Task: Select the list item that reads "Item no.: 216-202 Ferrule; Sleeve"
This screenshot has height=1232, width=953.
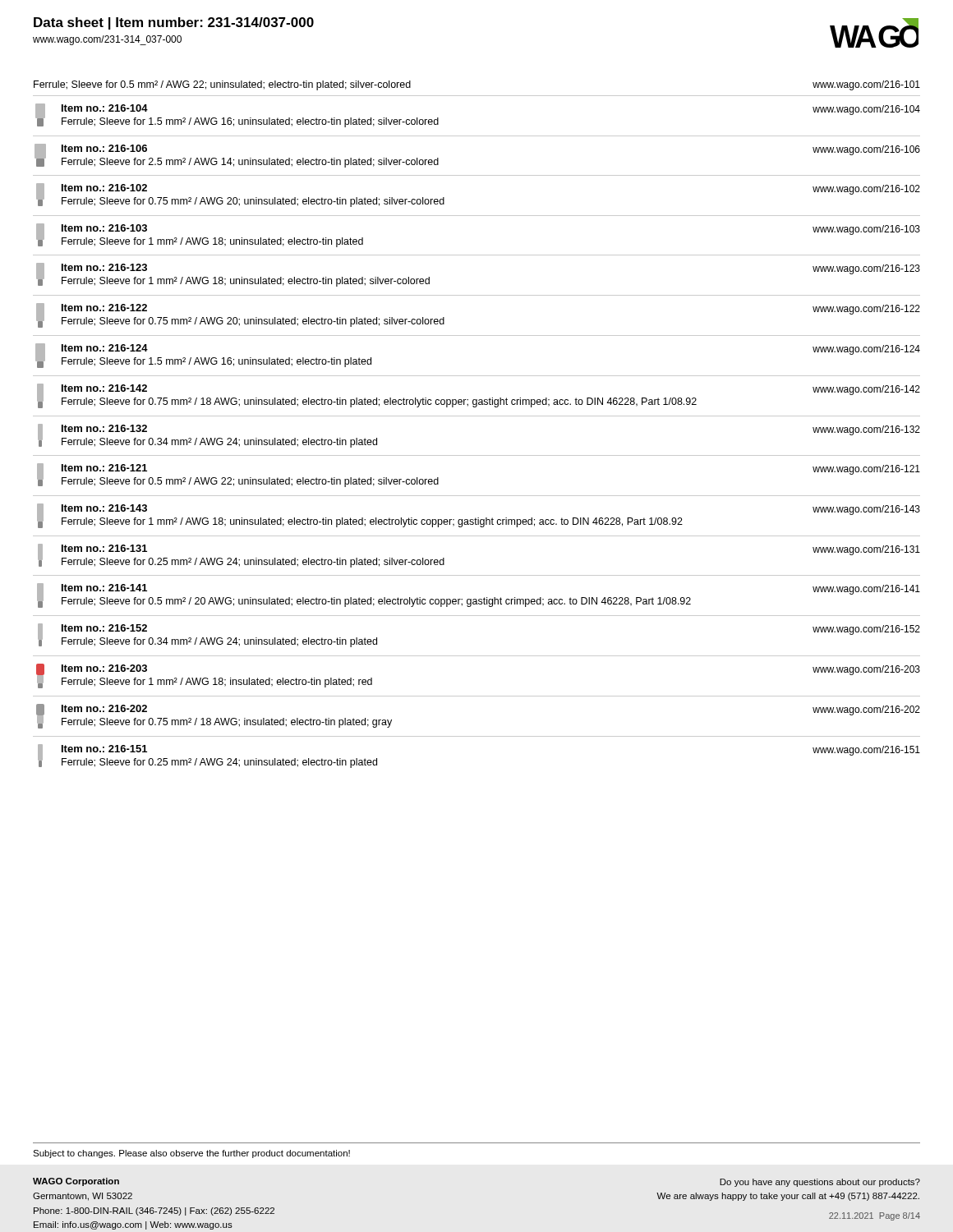Action: [128, 720]
